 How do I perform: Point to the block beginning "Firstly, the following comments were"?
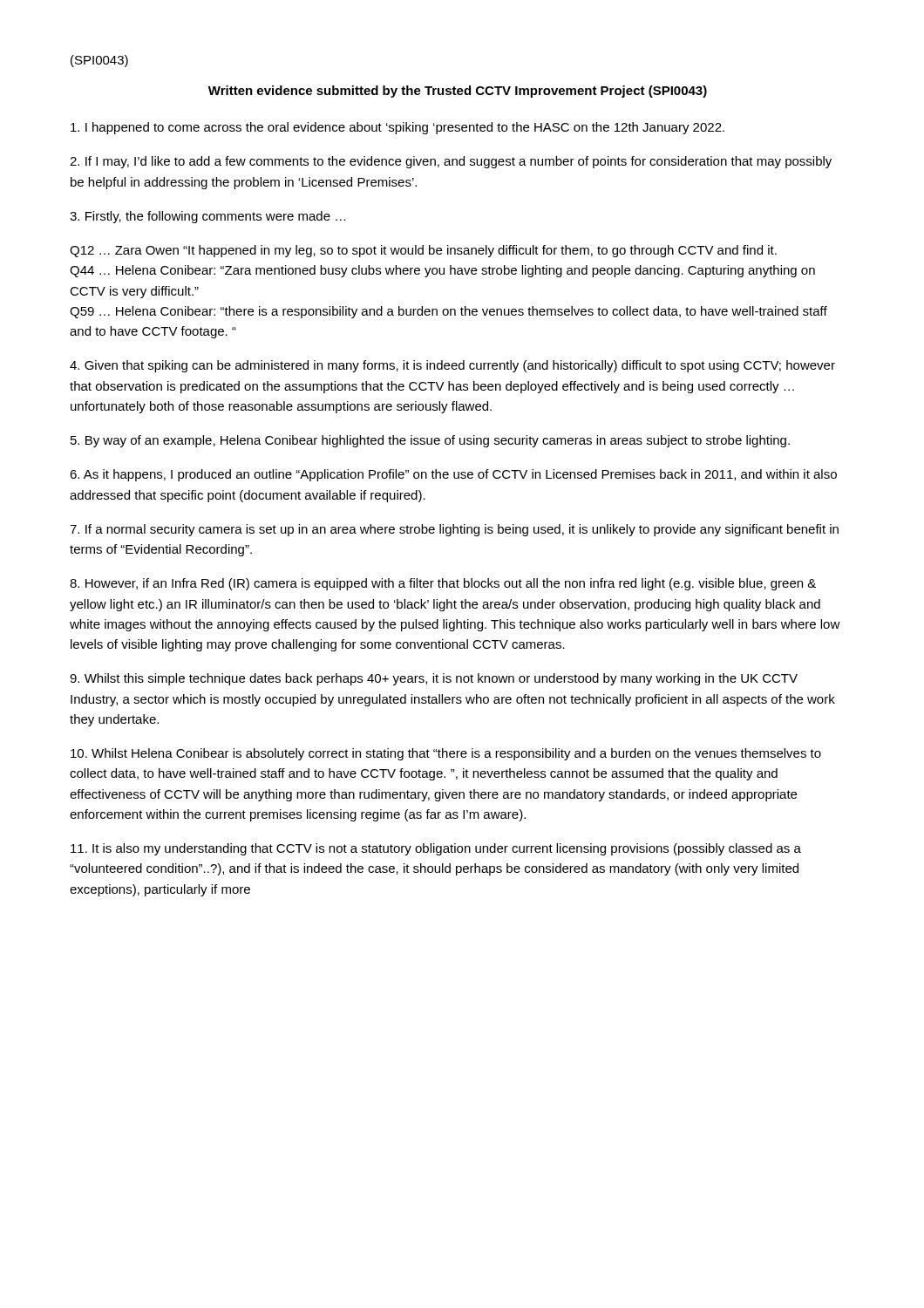click(x=208, y=216)
